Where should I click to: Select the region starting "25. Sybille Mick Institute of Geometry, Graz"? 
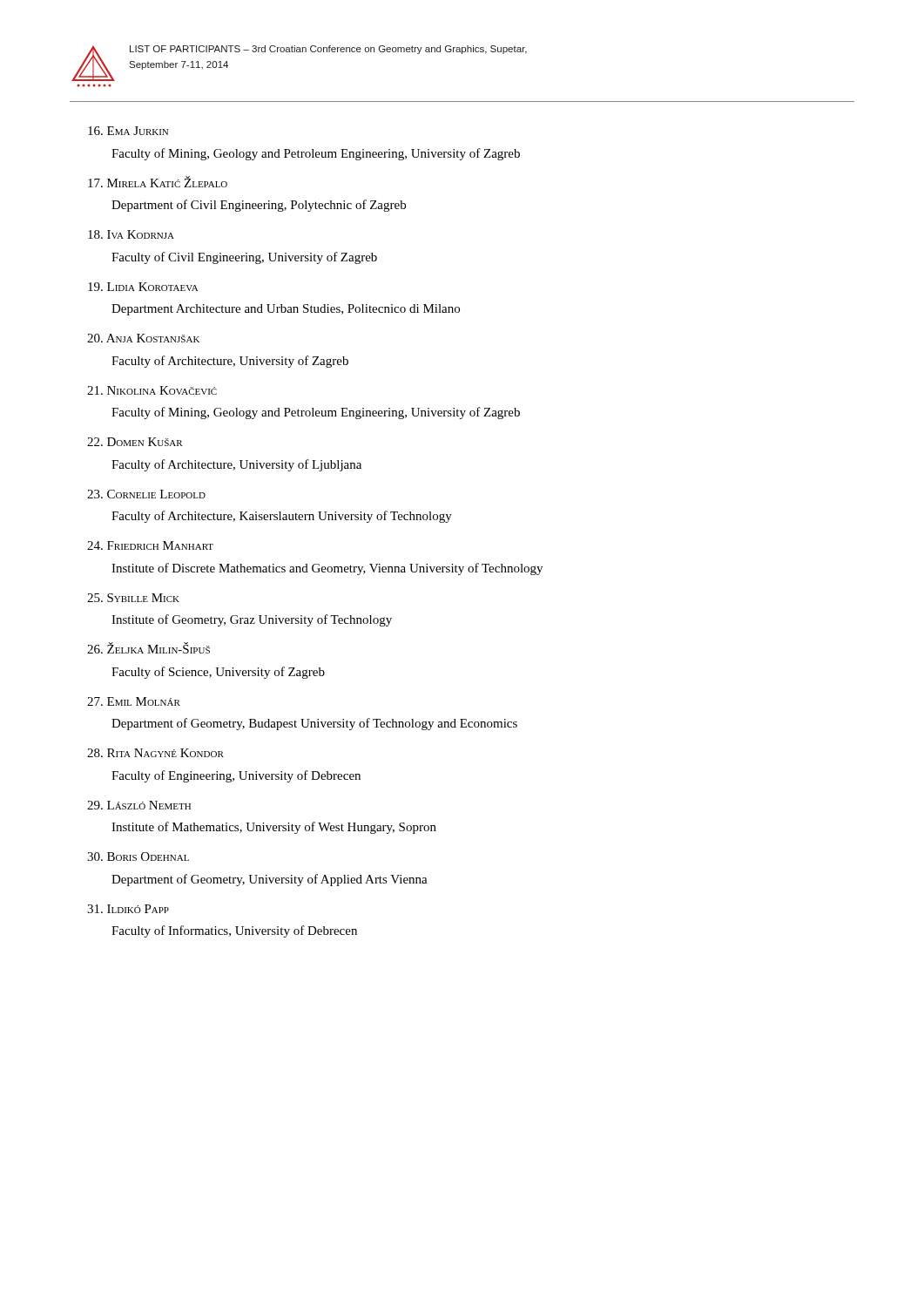coord(133,598)
